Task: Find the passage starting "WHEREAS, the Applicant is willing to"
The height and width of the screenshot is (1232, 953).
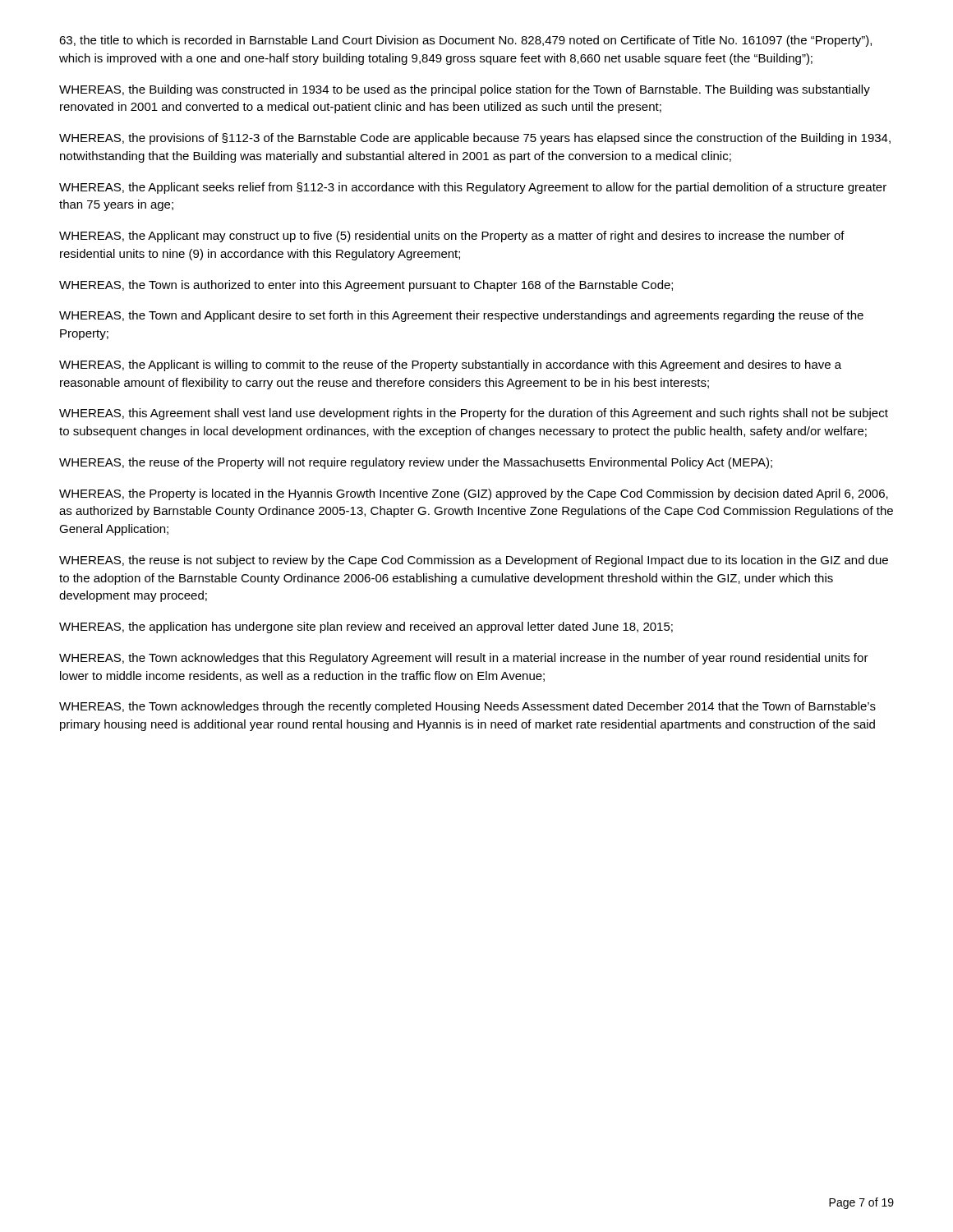Action: pos(450,373)
